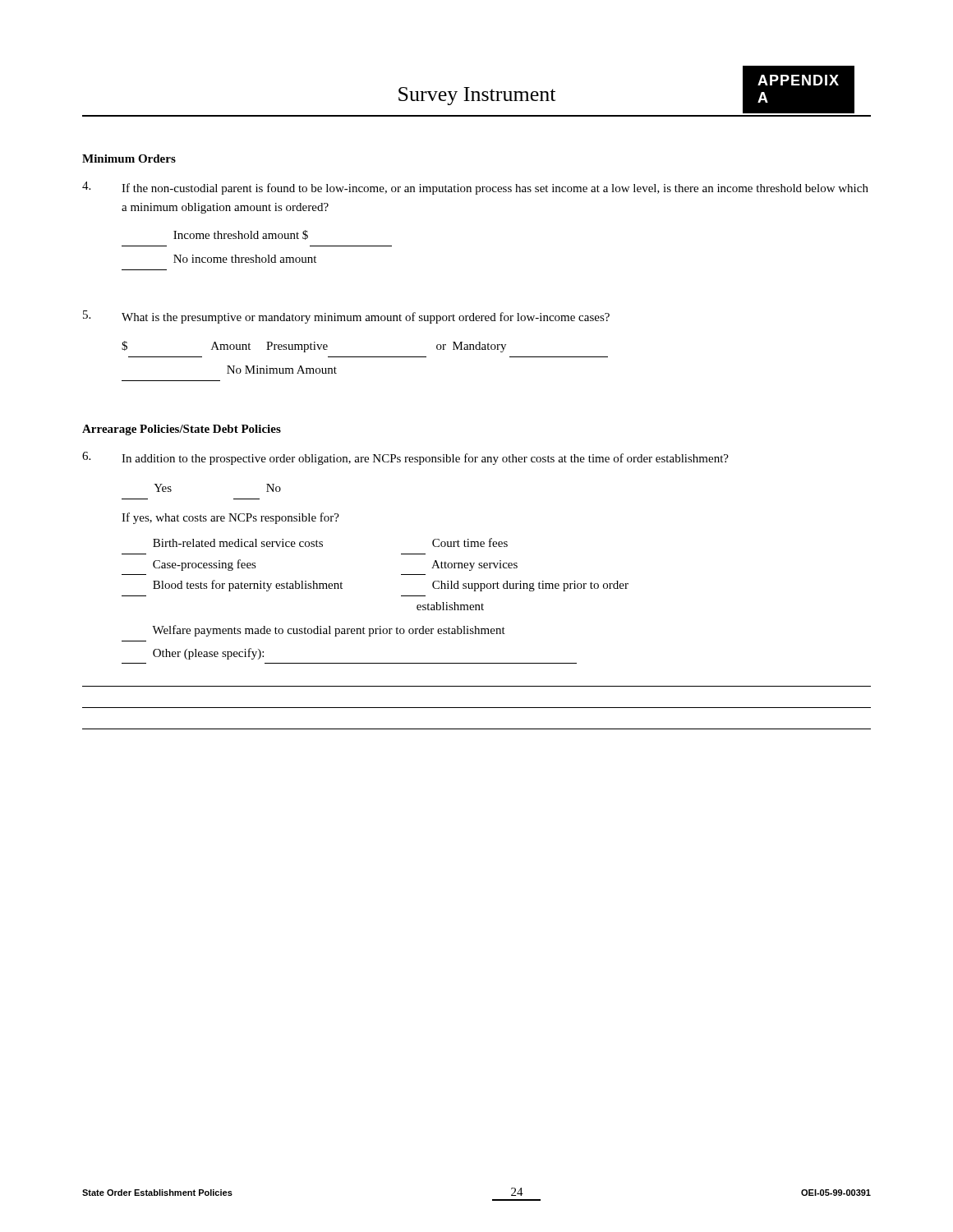Click where it says "Income threshold amount $ No income threshold amount"
The width and height of the screenshot is (953, 1232).
(241, 235)
